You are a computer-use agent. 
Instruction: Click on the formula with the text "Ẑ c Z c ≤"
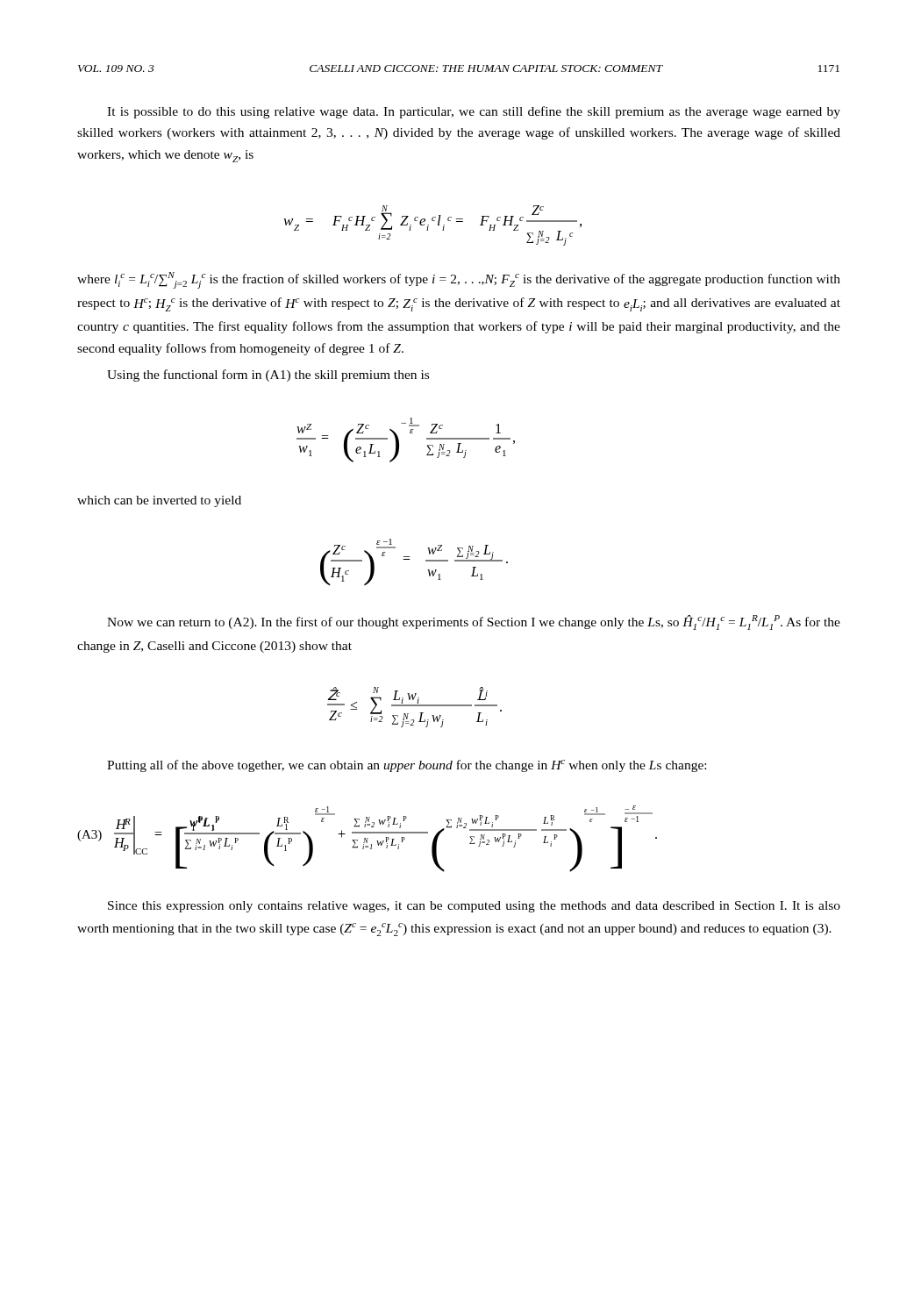[x=459, y=706]
